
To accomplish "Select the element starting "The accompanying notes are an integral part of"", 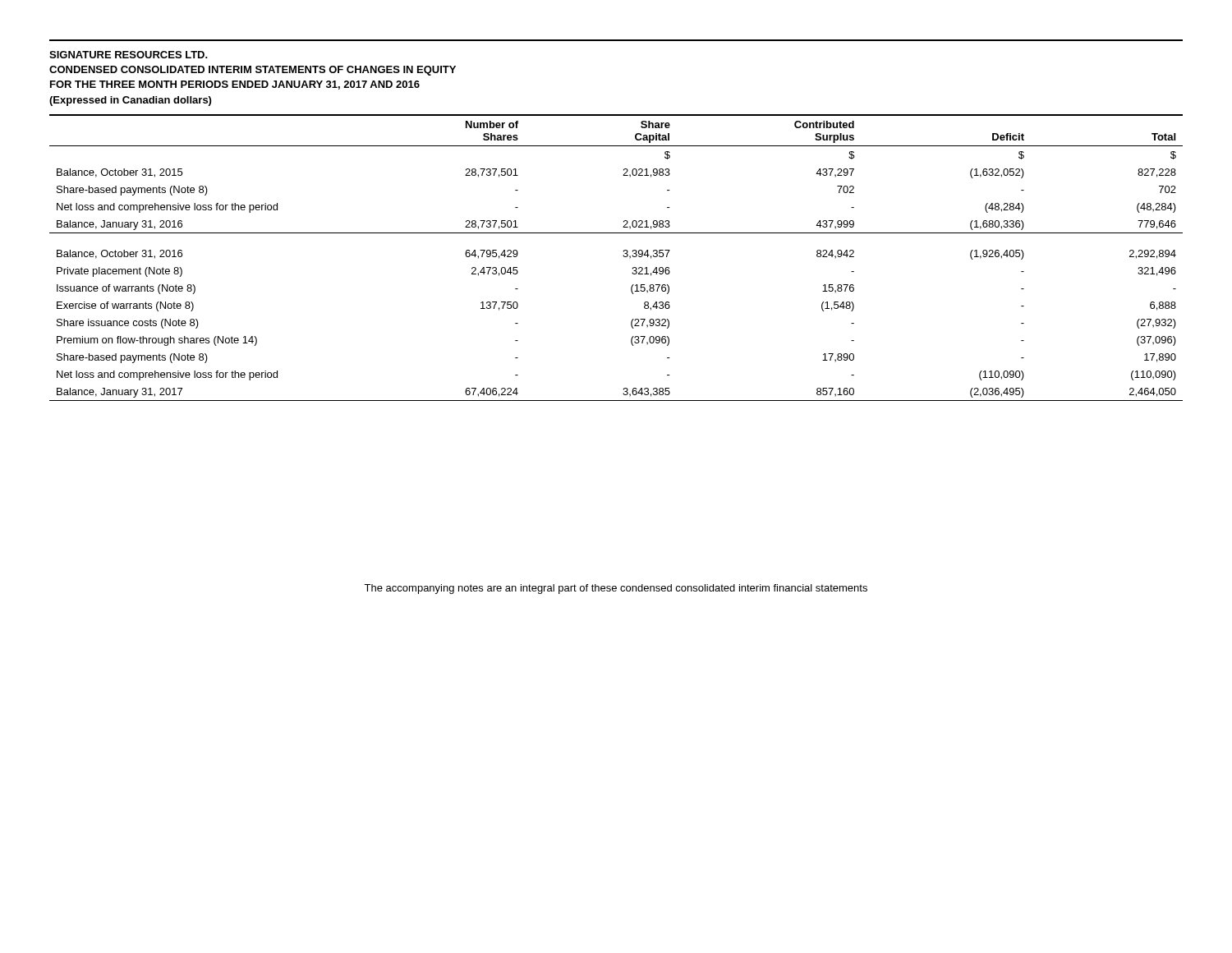I will 616,588.
